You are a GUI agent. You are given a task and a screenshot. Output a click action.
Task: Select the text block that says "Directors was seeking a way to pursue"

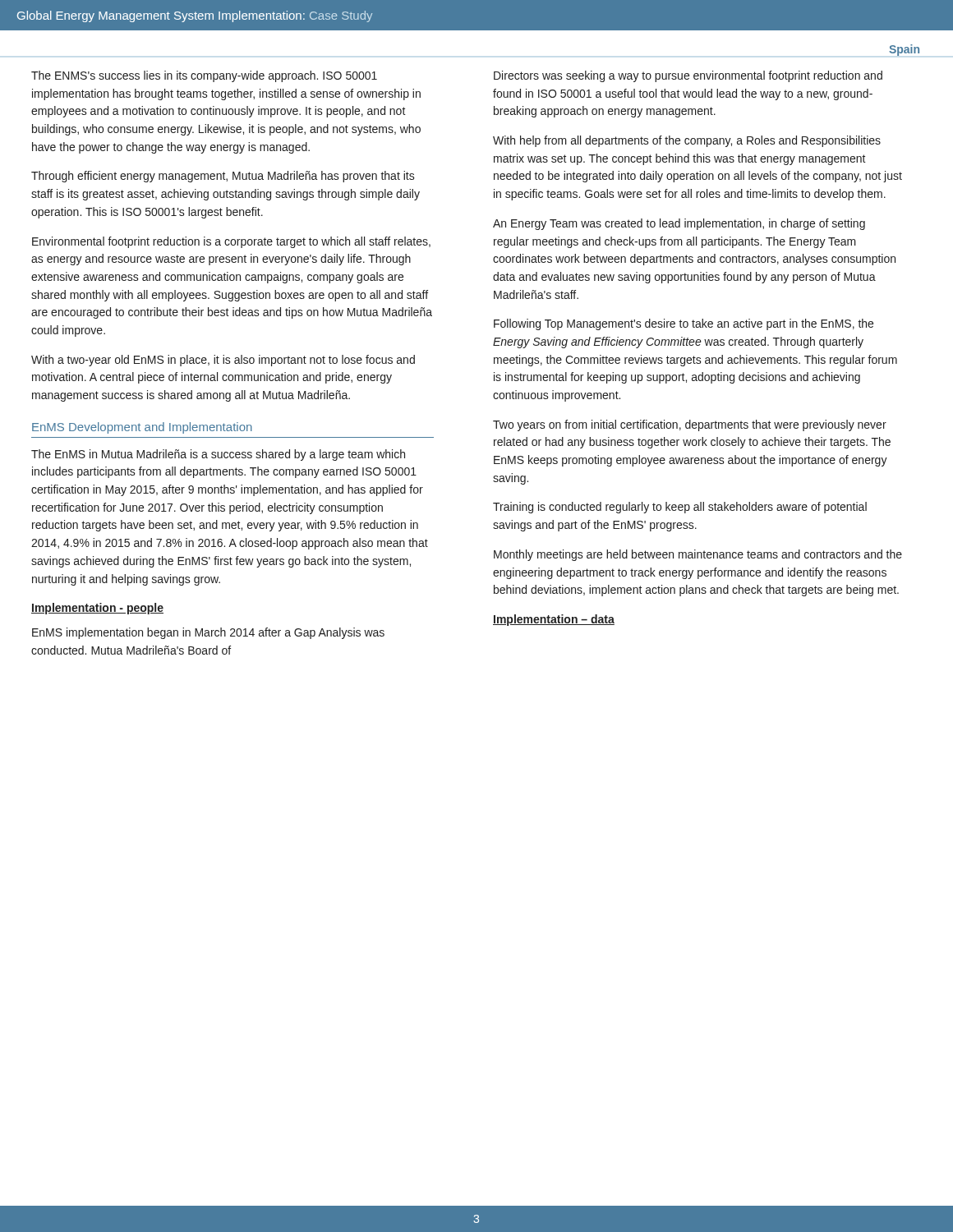tap(698, 94)
